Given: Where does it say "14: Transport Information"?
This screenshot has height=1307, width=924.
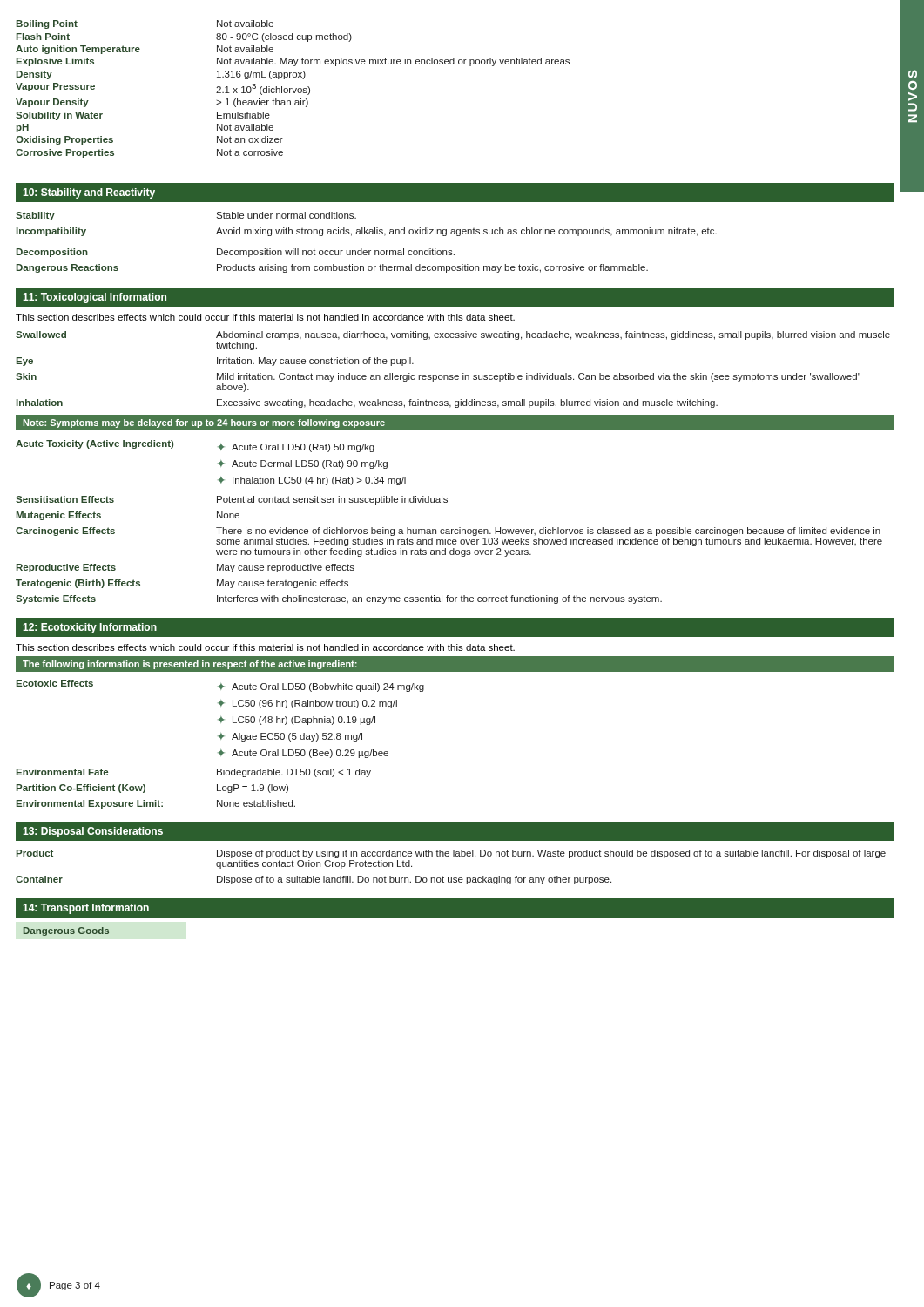Looking at the screenshot, I should point(455,908).
